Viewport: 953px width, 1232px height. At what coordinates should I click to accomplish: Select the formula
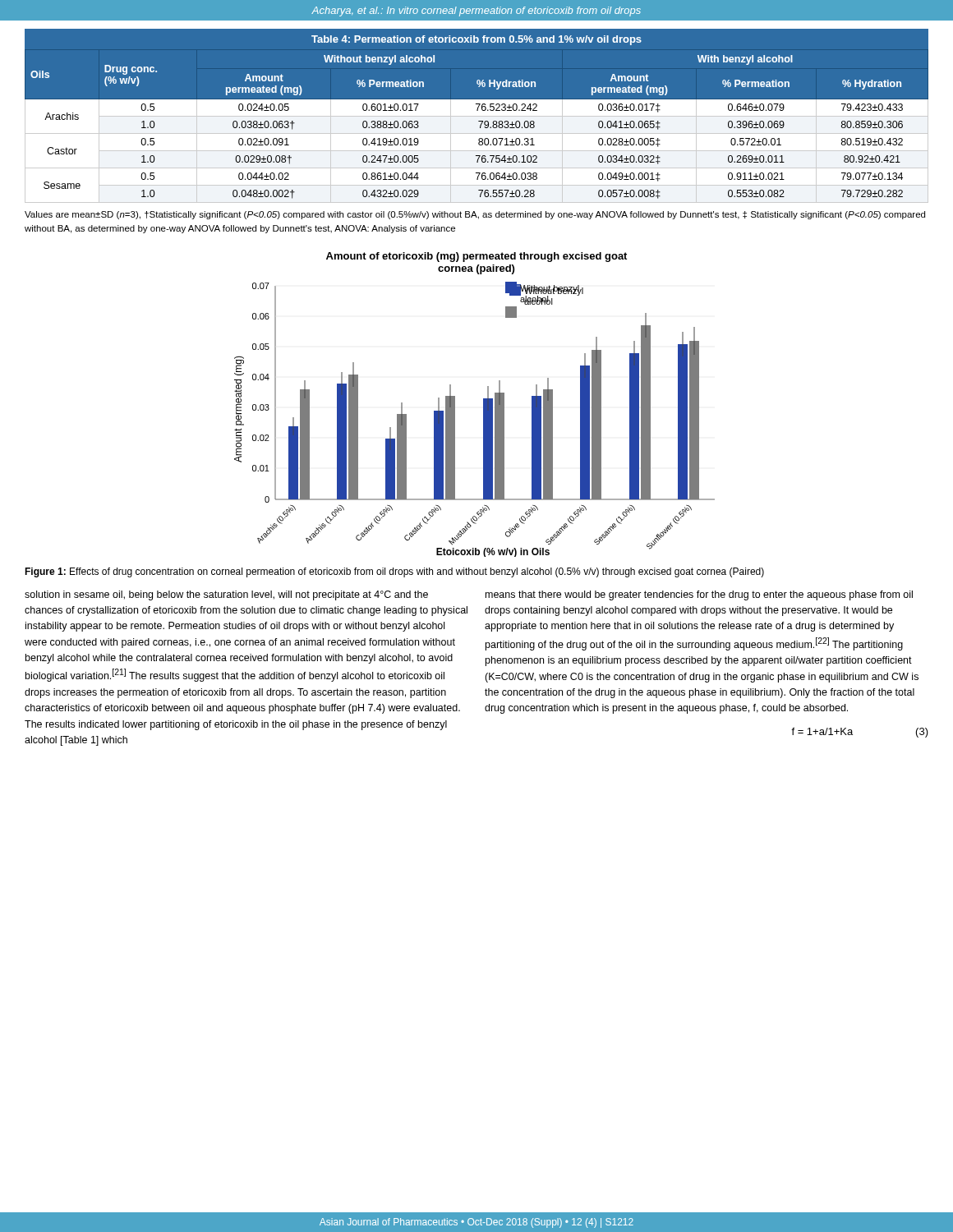pos(860,731)
